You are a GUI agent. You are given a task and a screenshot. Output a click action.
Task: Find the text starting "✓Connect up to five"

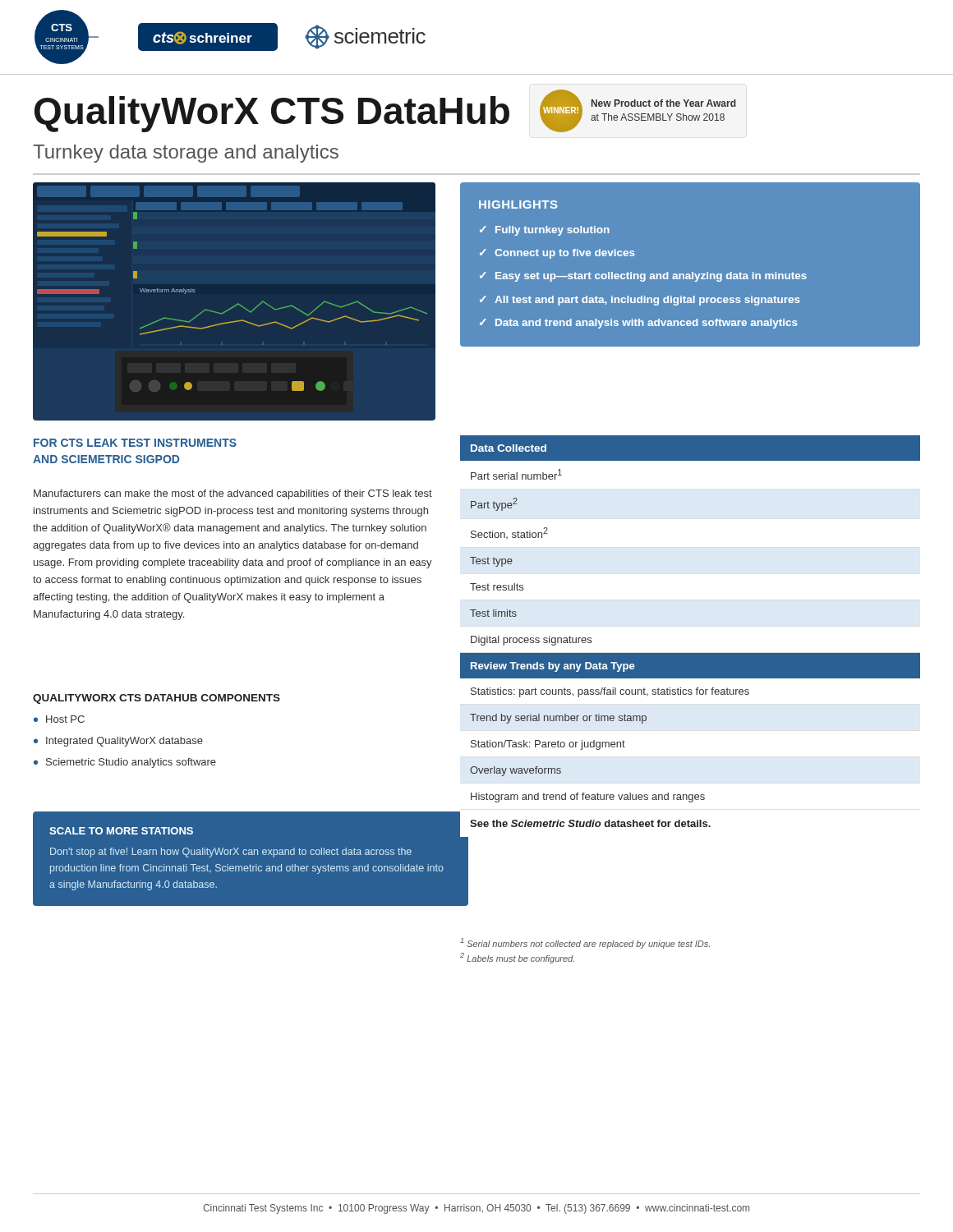[557, 253]
